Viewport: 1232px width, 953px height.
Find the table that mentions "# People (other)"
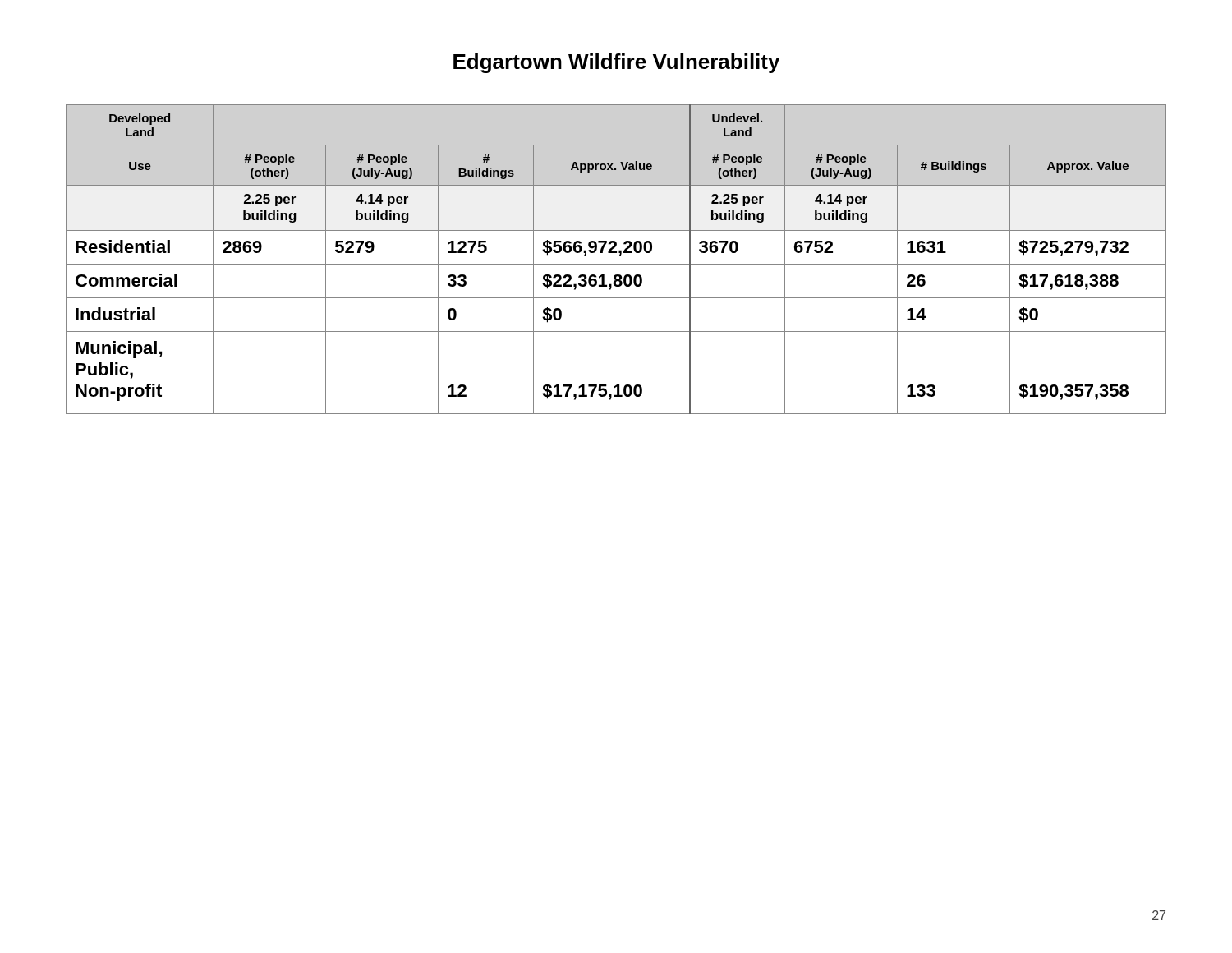pyautogui.click(x=616, y=259)
